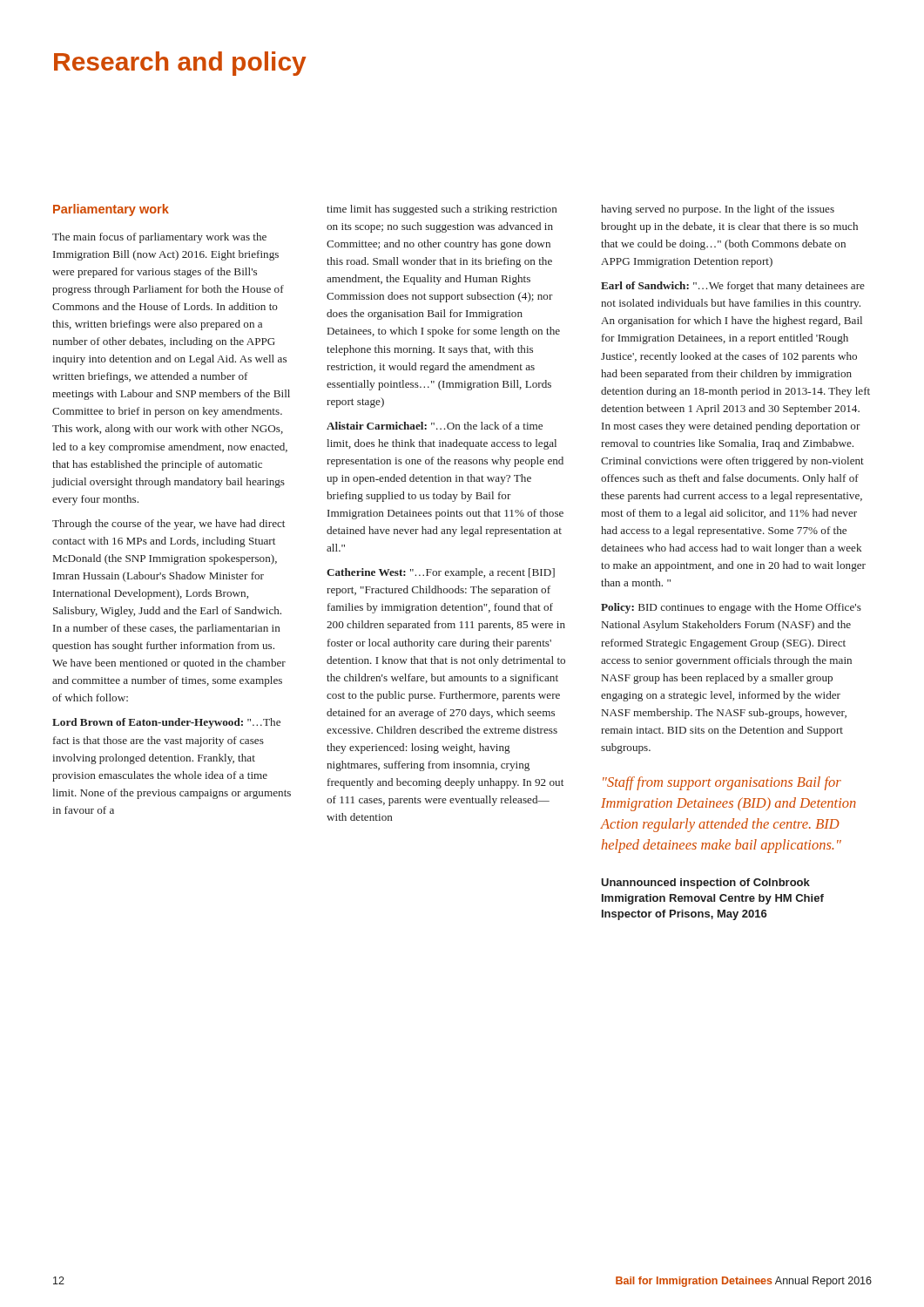The image size is (924, 1307).
Task: Click on the text block that reads "Alistair Carmichael: "…On the lack of a"
Action: (446, 487)
